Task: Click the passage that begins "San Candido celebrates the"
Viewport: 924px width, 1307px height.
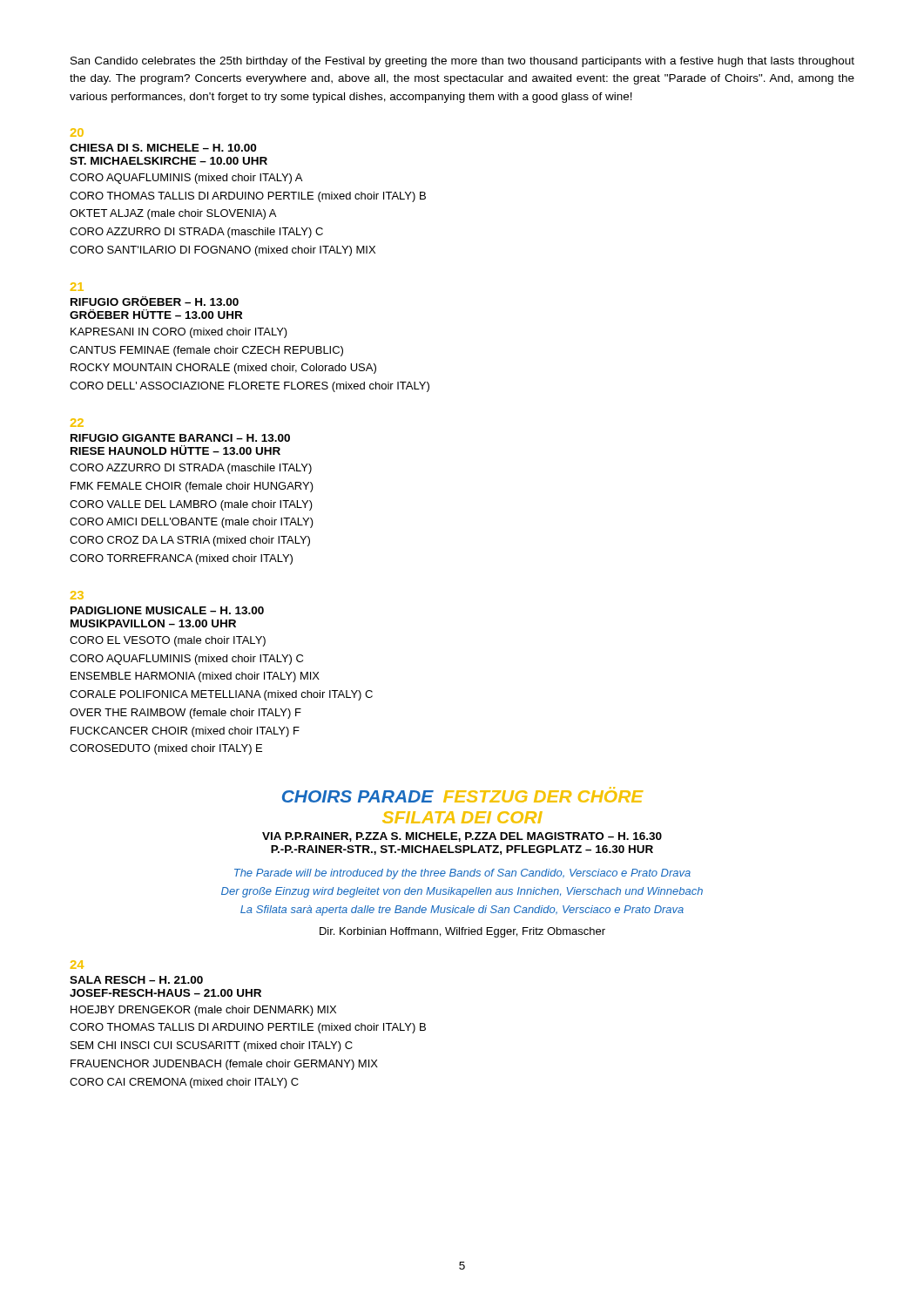Action: click(462, 78)
